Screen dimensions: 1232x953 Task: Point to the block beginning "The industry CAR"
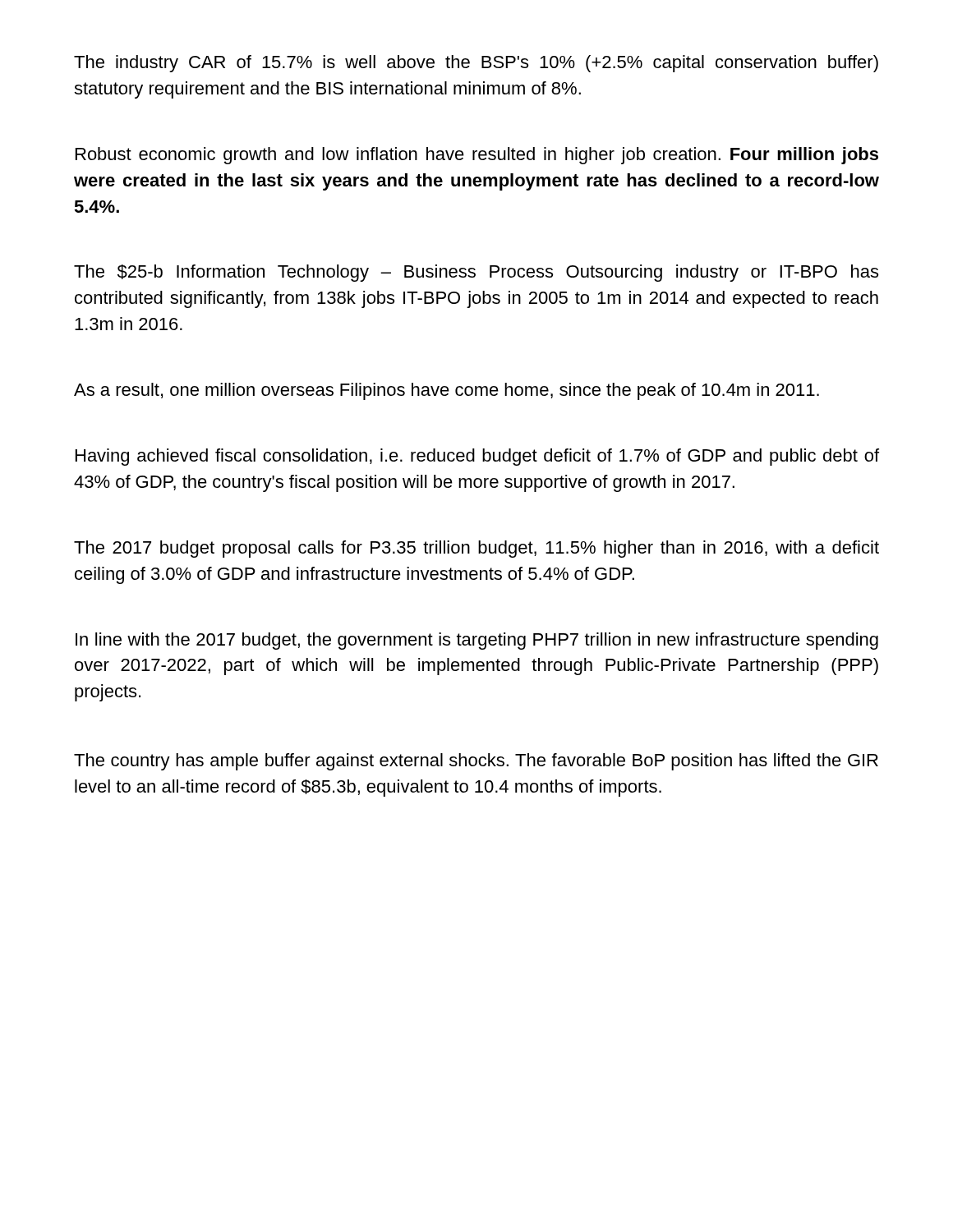pyautogui.click(x=476, y=75)
